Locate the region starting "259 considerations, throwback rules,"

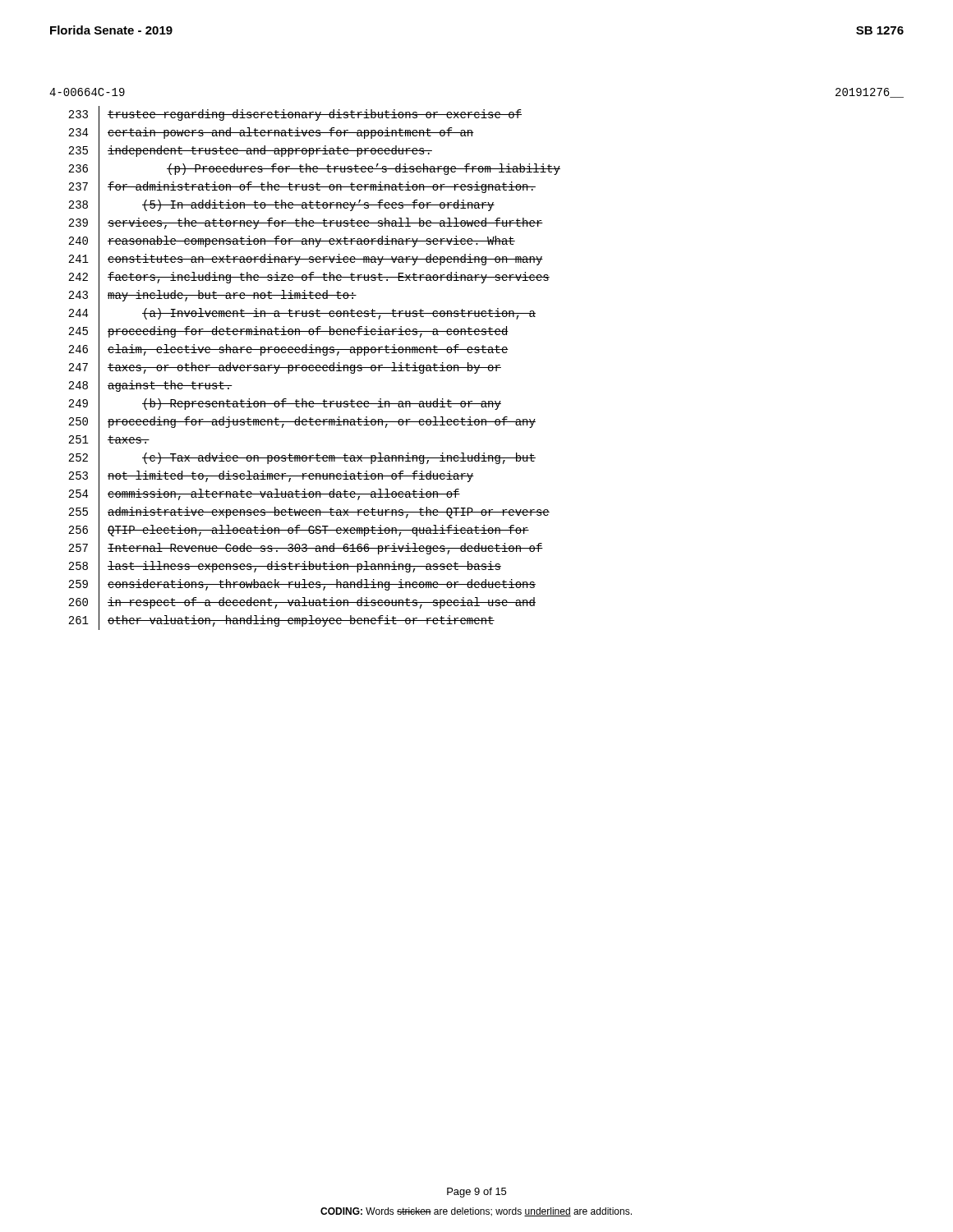(476, 585)
